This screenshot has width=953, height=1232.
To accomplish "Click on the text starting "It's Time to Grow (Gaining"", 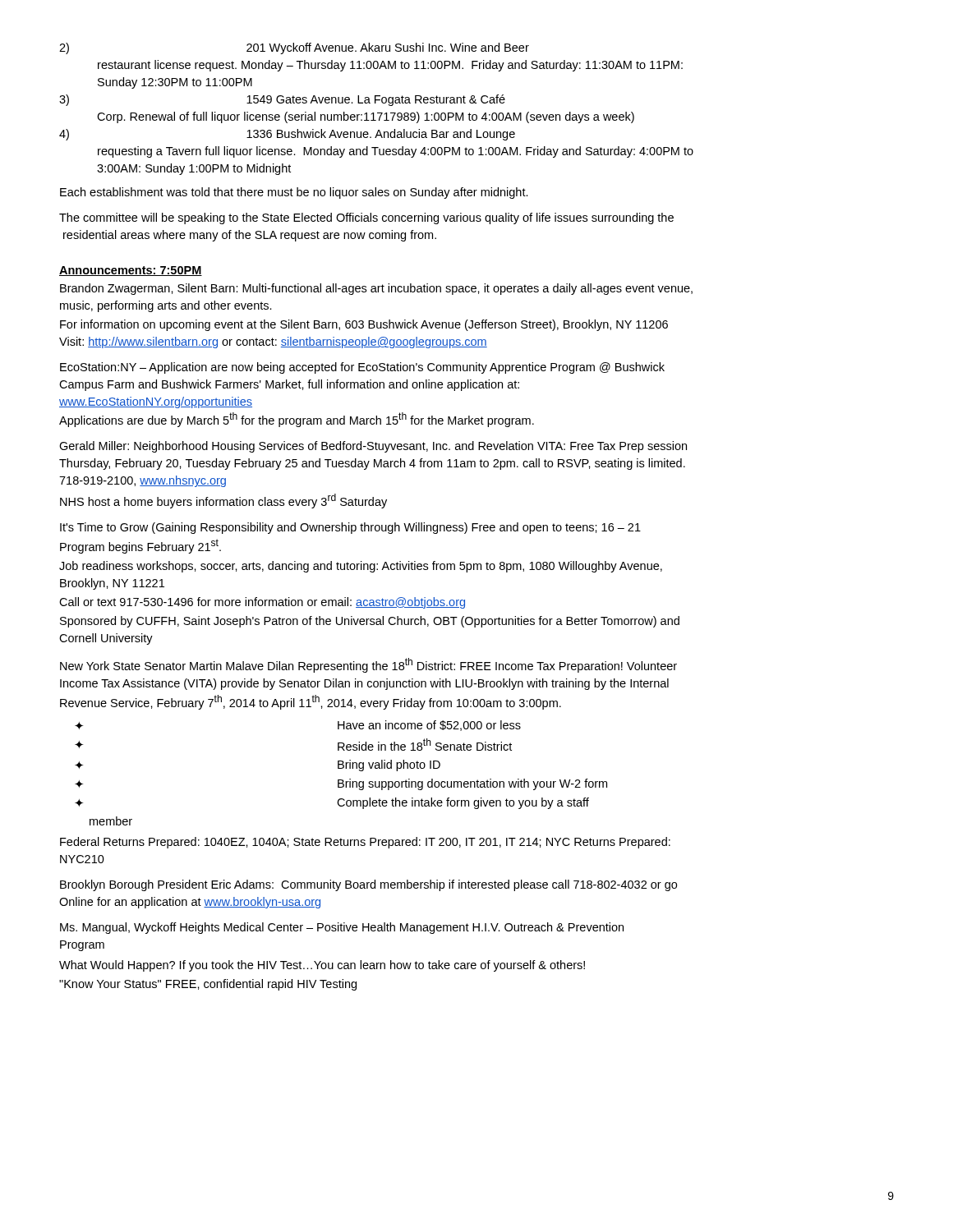I will tap(350, 537).
